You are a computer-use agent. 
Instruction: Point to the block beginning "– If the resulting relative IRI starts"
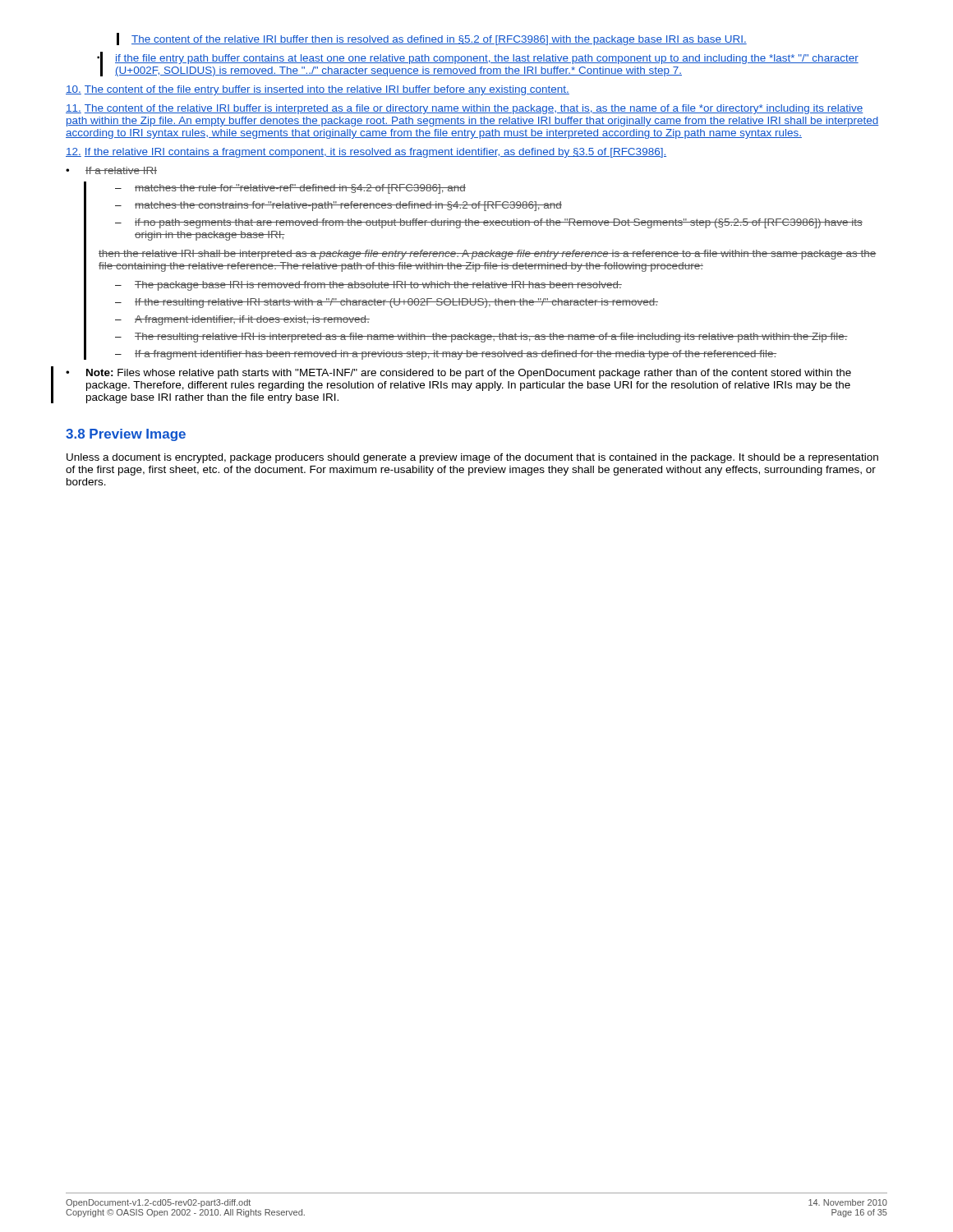[x=387, y=302]
